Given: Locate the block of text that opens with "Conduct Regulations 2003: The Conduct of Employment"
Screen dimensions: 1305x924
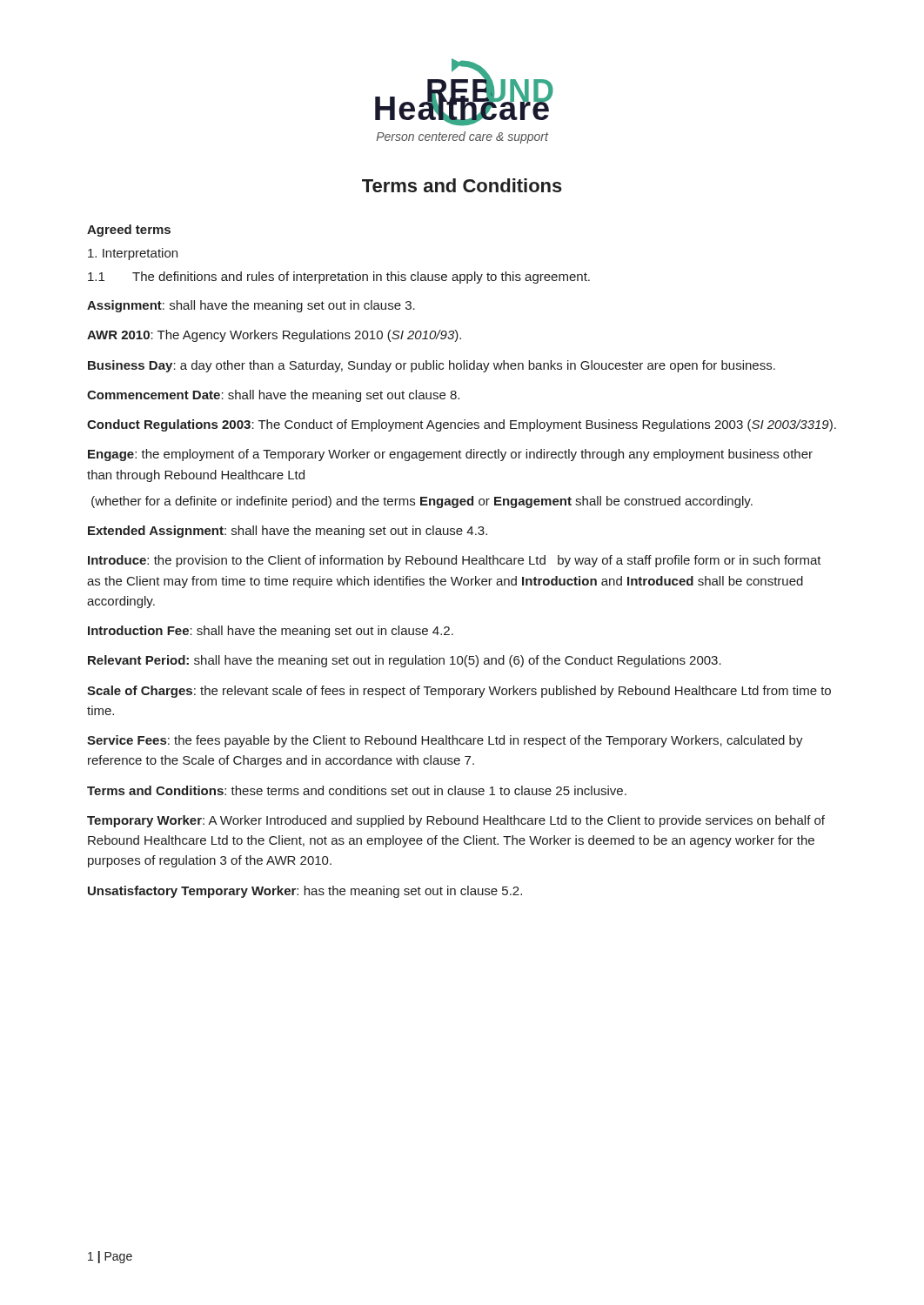Looking at the screenshot, I should point(462,424).
